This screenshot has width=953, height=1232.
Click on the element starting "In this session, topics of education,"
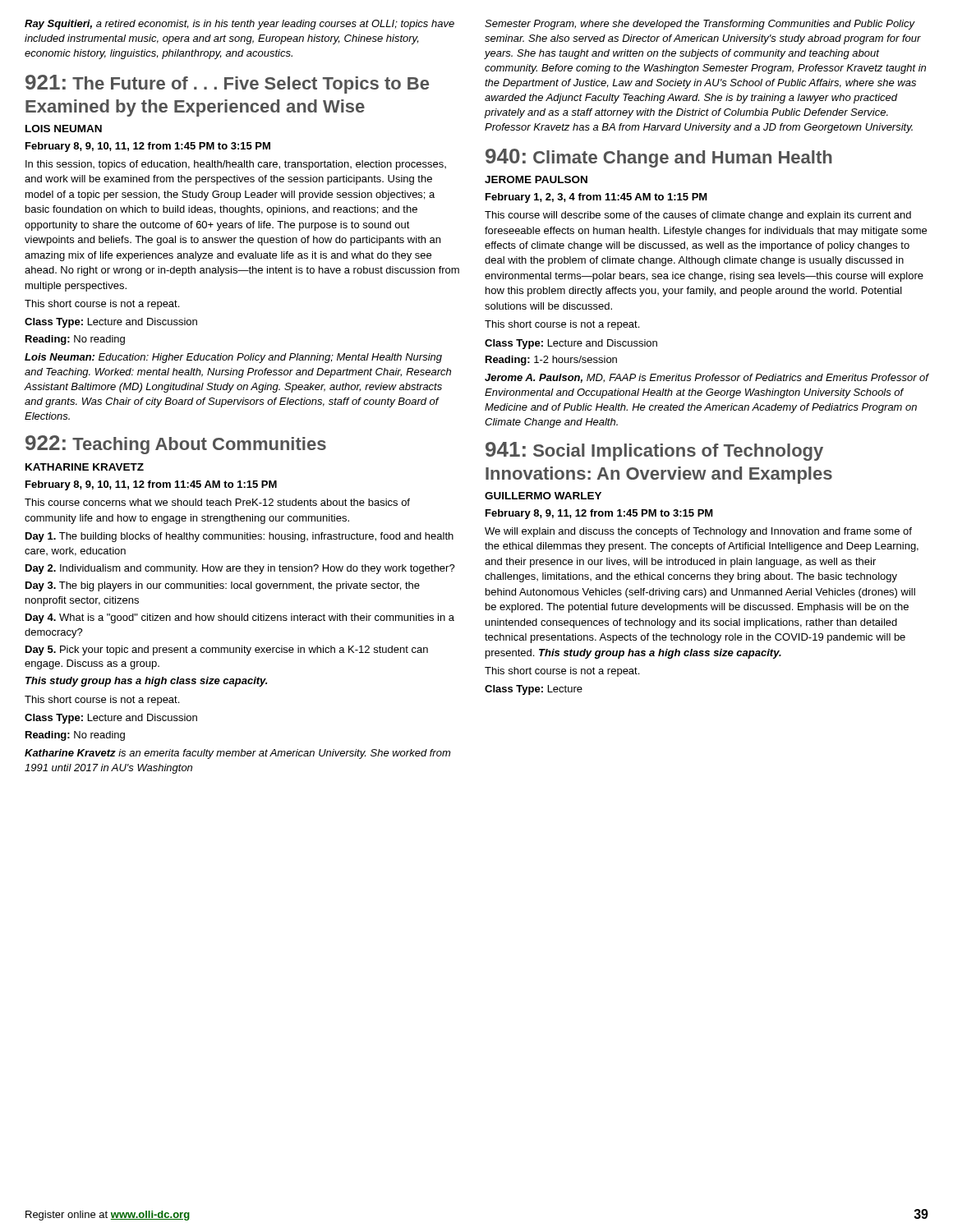[x=242, y=224]
